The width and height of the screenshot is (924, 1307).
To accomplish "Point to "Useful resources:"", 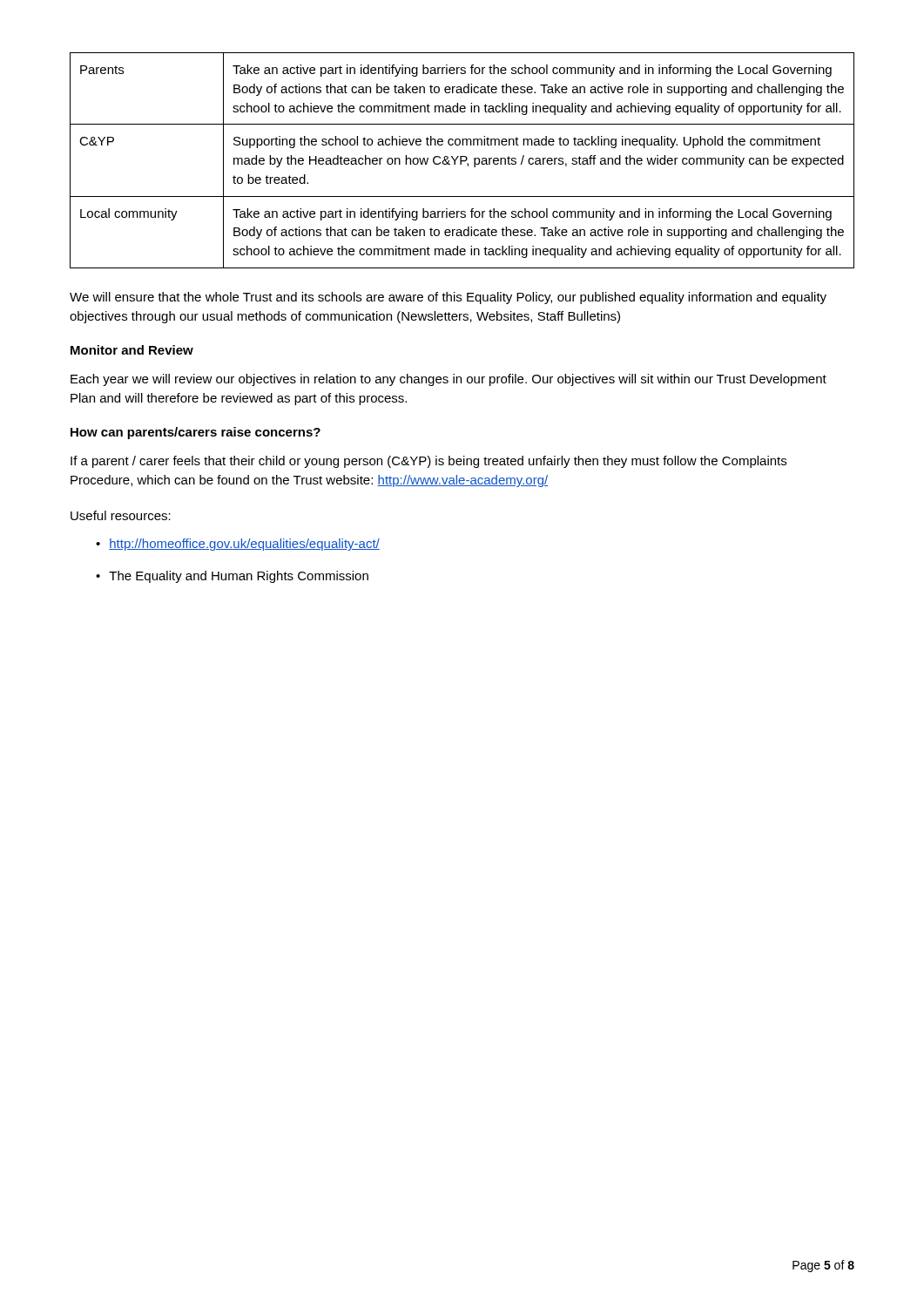I will click(x=120, y=515).
